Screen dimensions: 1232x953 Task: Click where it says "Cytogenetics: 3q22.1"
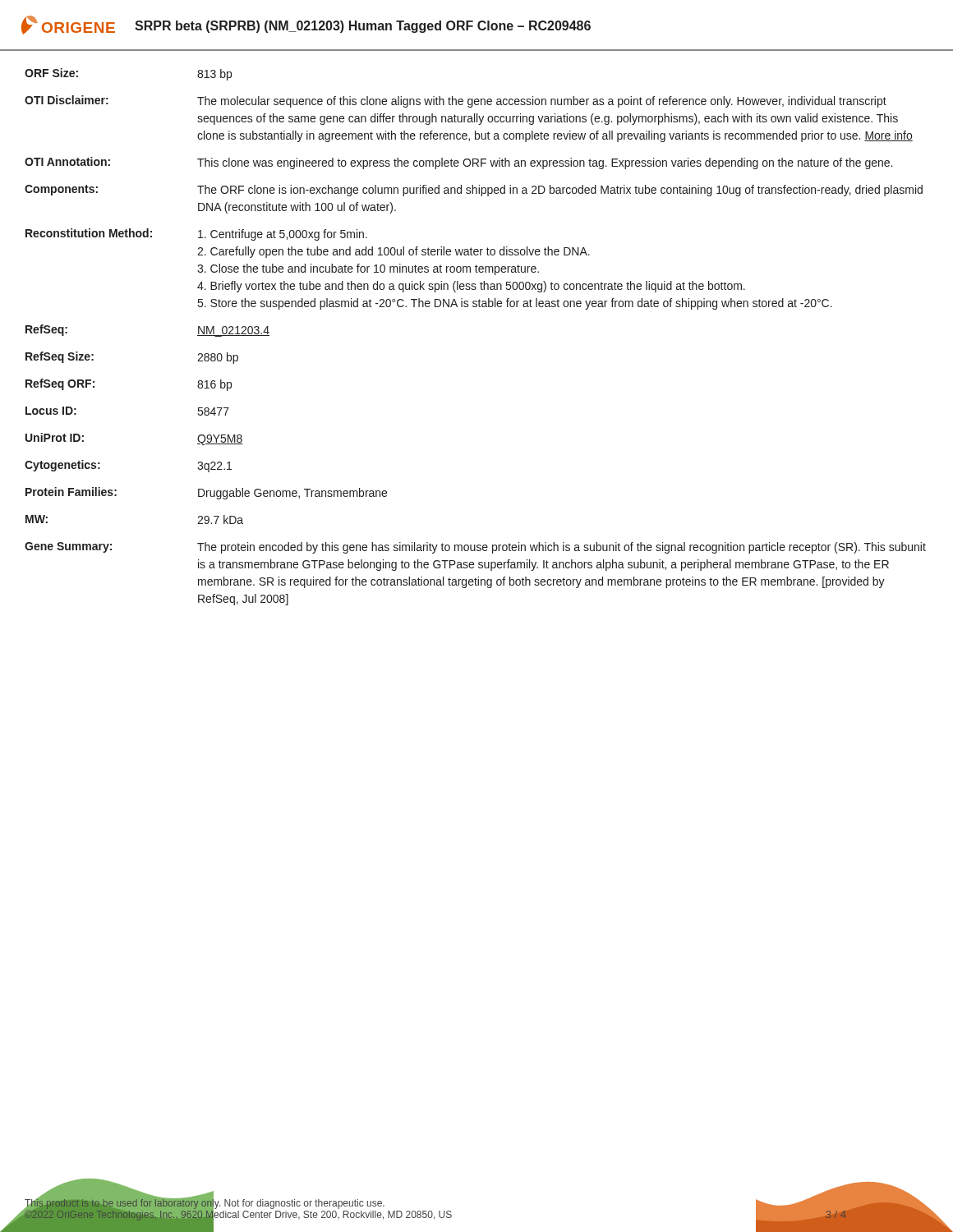[x=60, y=466]
